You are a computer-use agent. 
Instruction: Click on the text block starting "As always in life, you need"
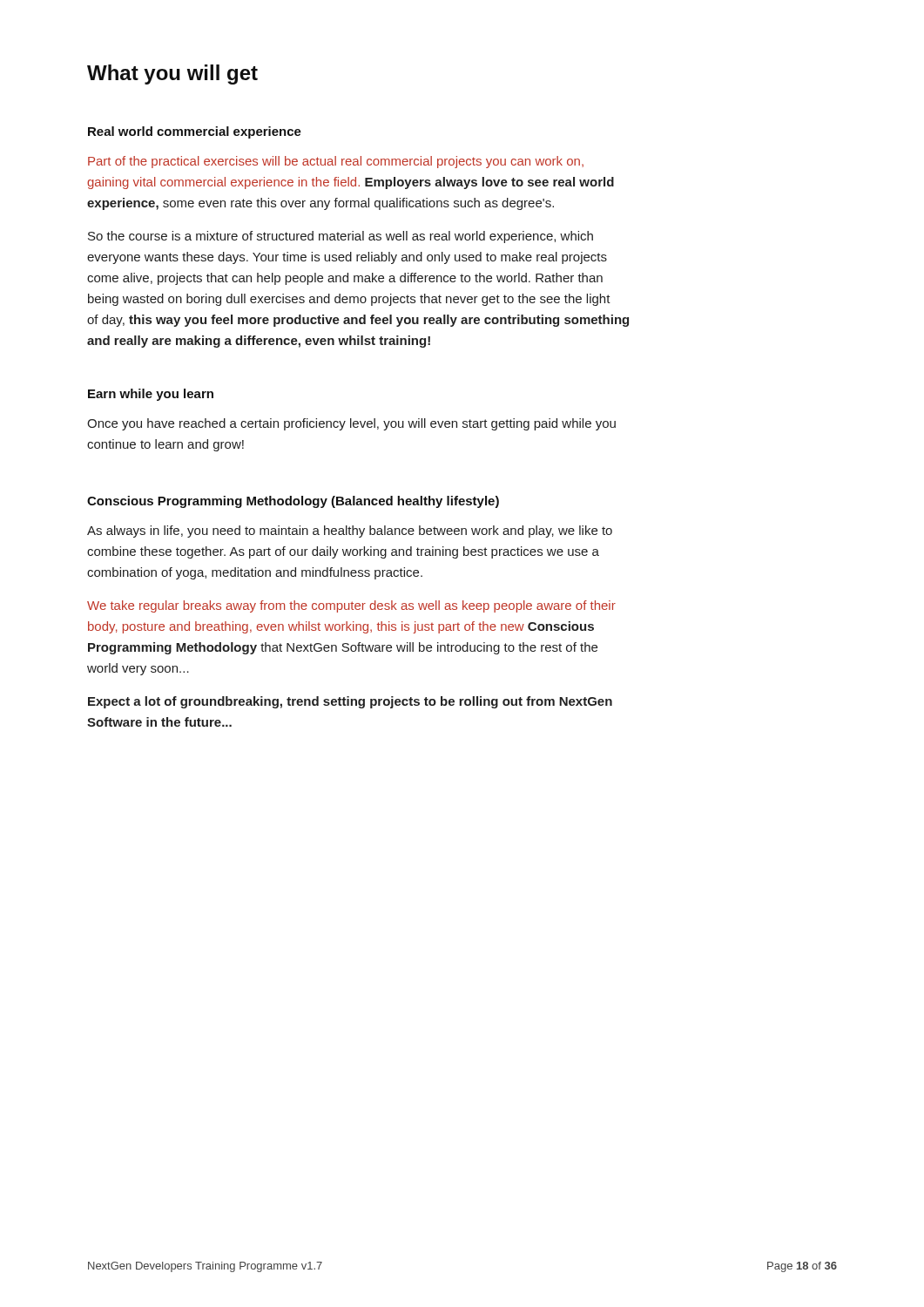coord(350,551)
